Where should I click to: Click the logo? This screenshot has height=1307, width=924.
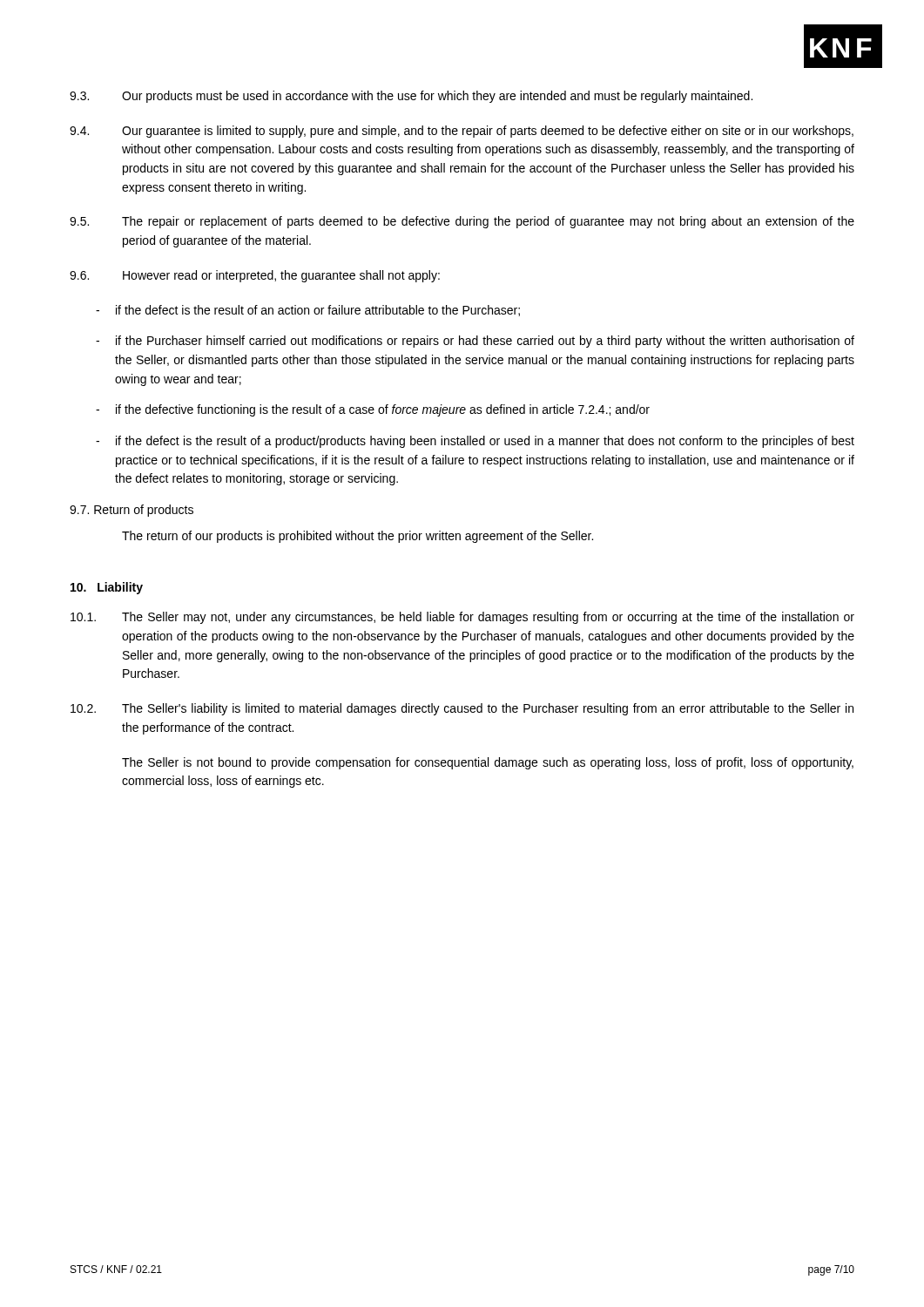(x=843, y=48)
